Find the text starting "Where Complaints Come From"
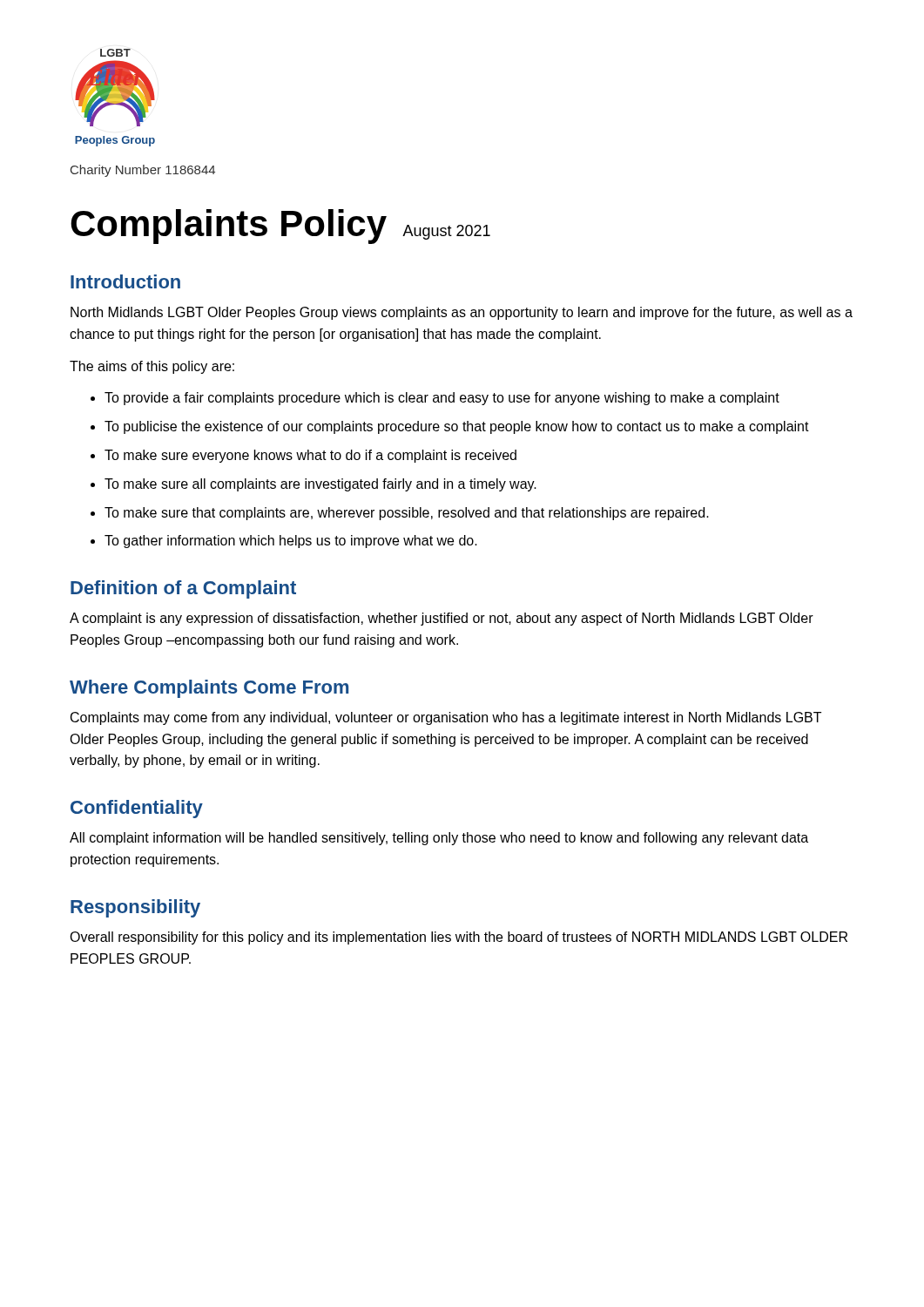This screenshot has width=924, height=1307. point(210,687)
